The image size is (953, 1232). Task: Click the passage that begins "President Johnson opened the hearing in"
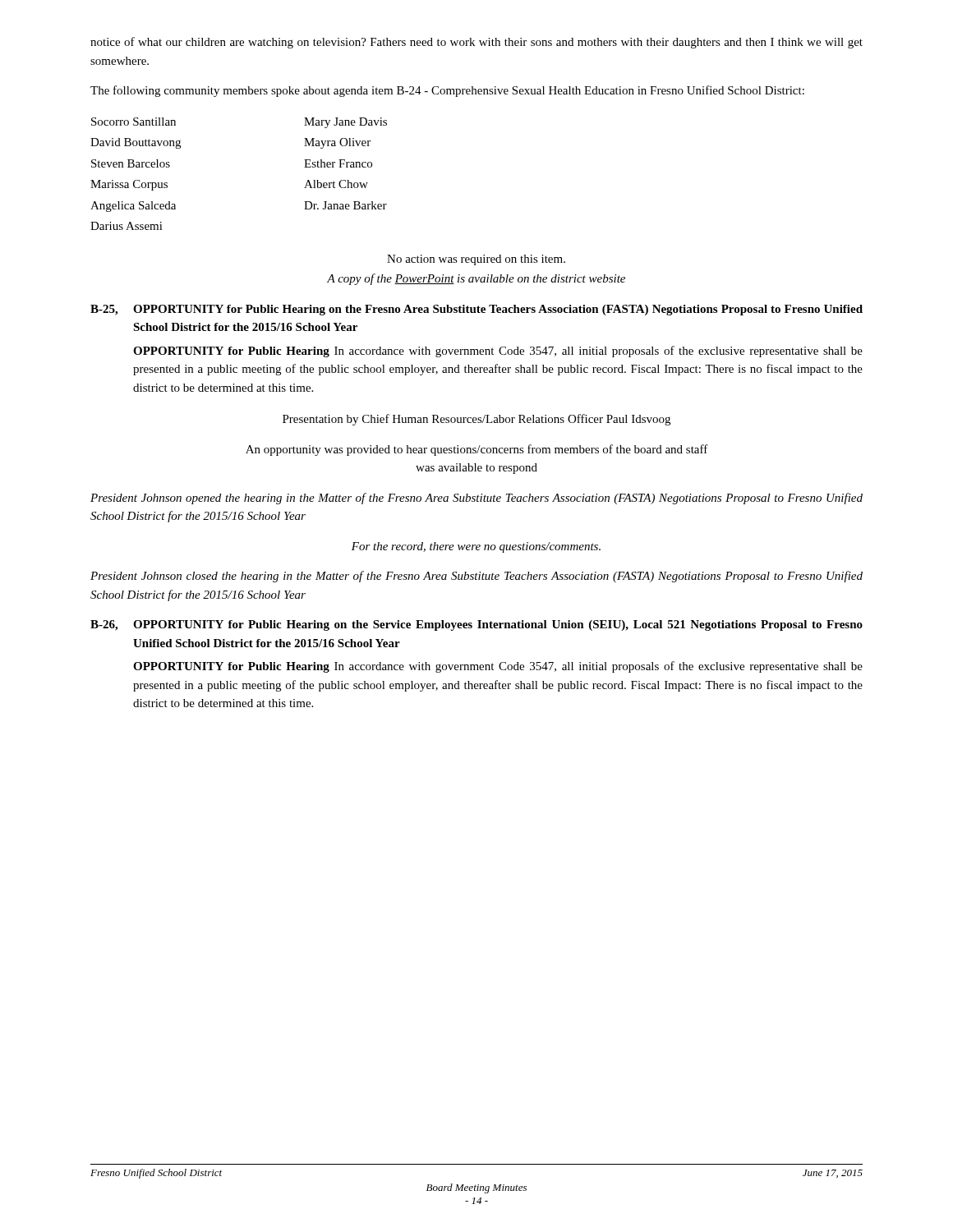(x=476, y=507)
